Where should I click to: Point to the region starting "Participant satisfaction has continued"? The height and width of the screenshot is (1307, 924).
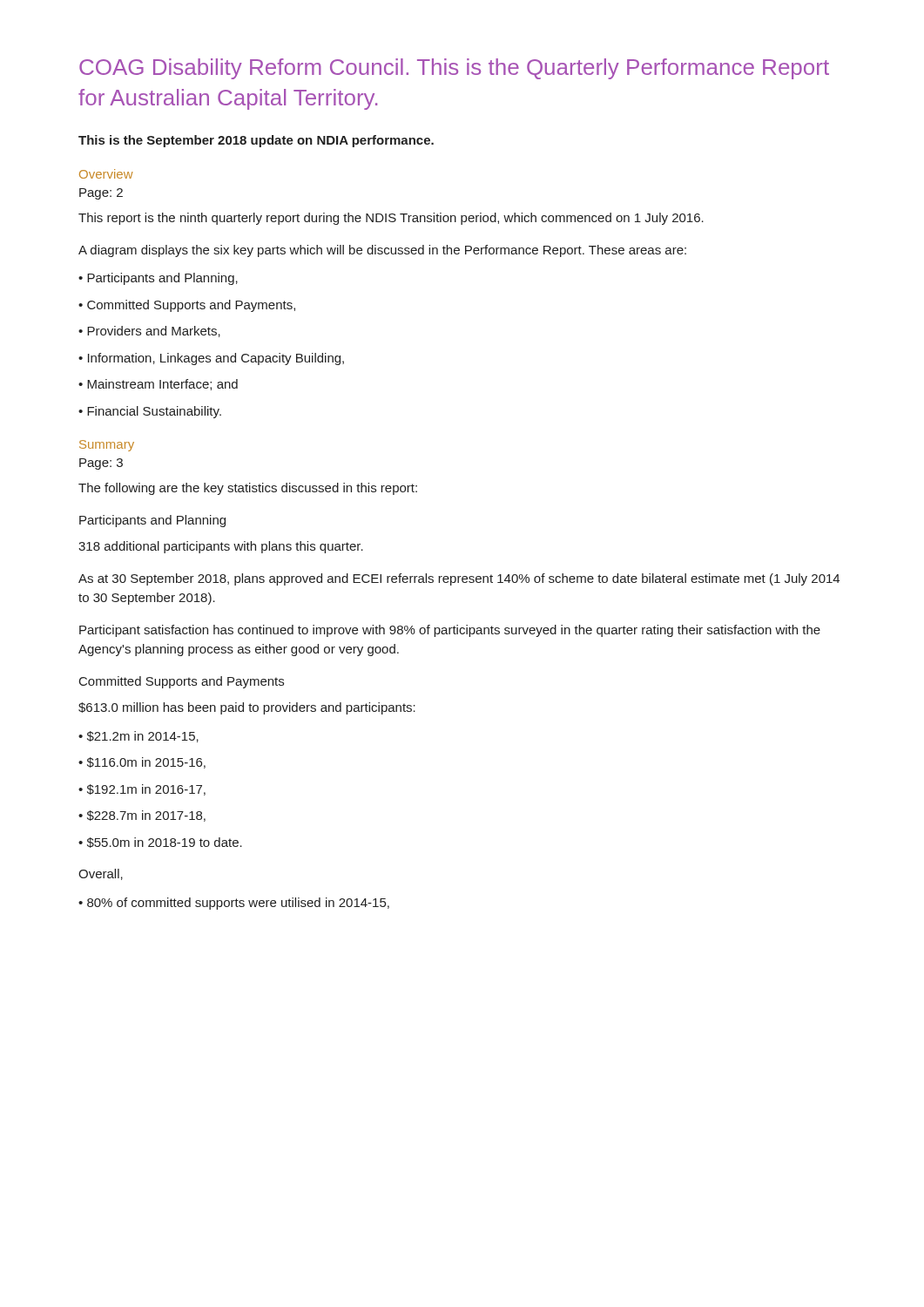449,639
